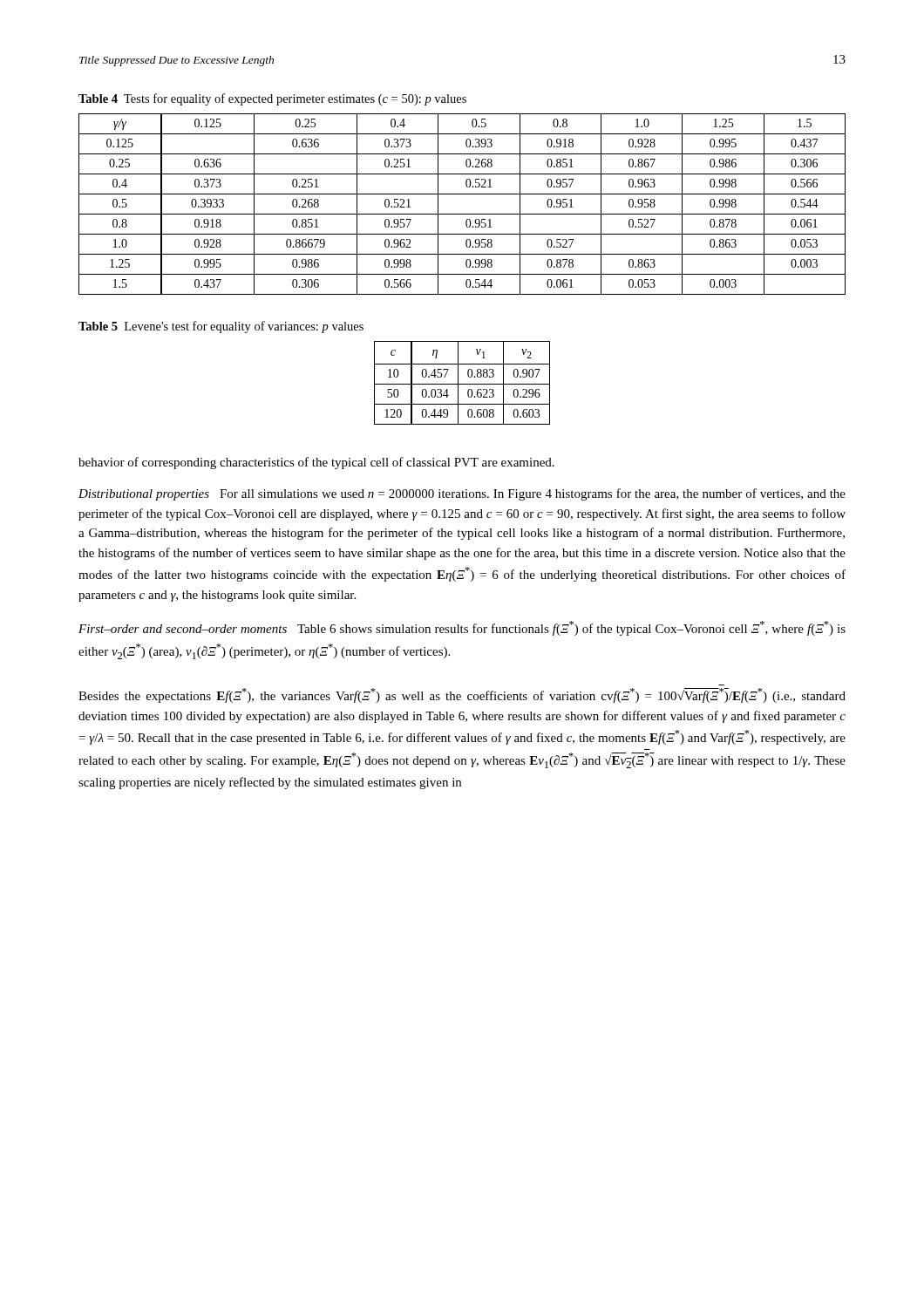Viewport: 924px width, 1308px height.
Task: Click on the text block containing "behavior of corresponding characteristics"
Action: tap(317, 462)
